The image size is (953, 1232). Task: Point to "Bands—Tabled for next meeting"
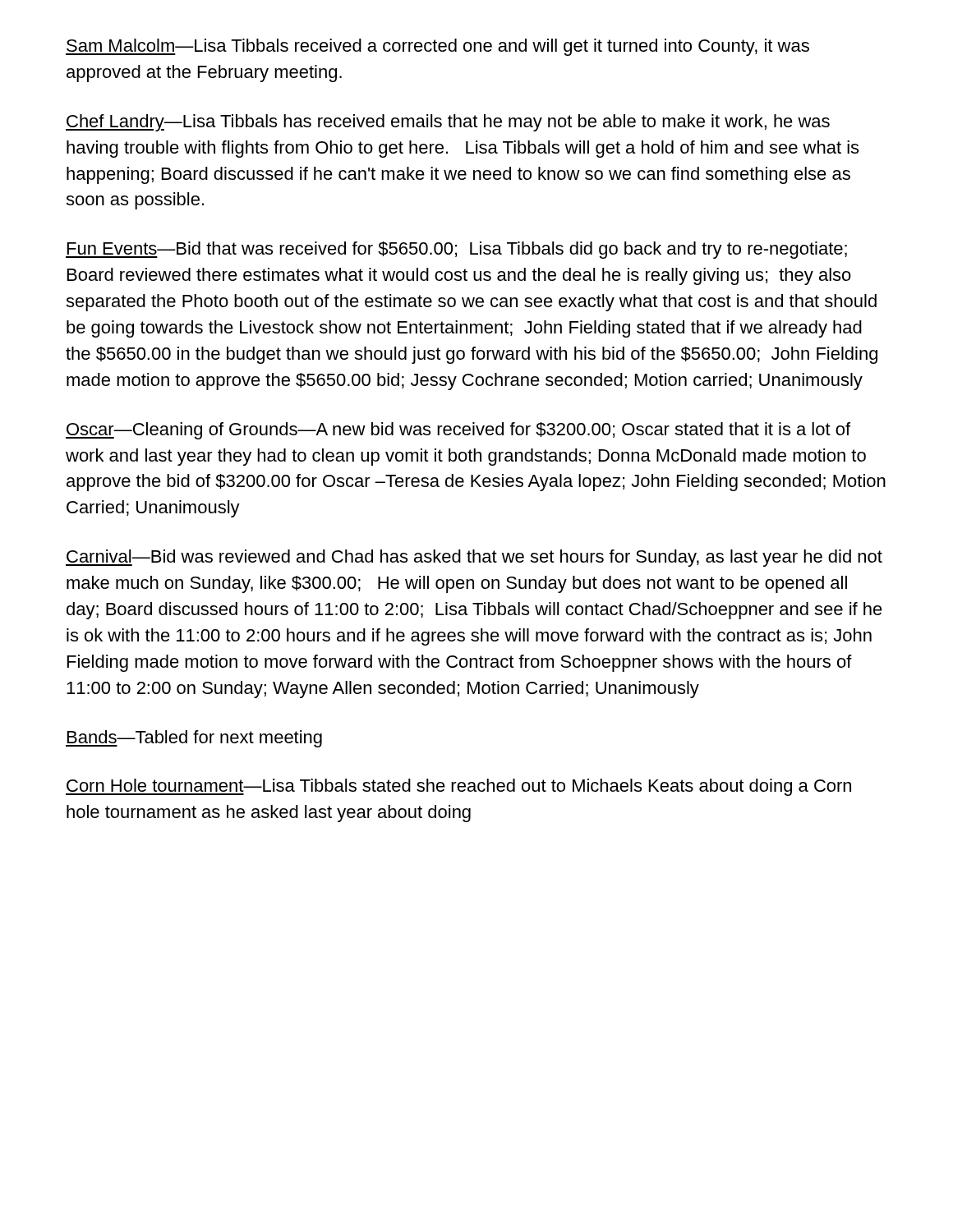tap(194, 737)
